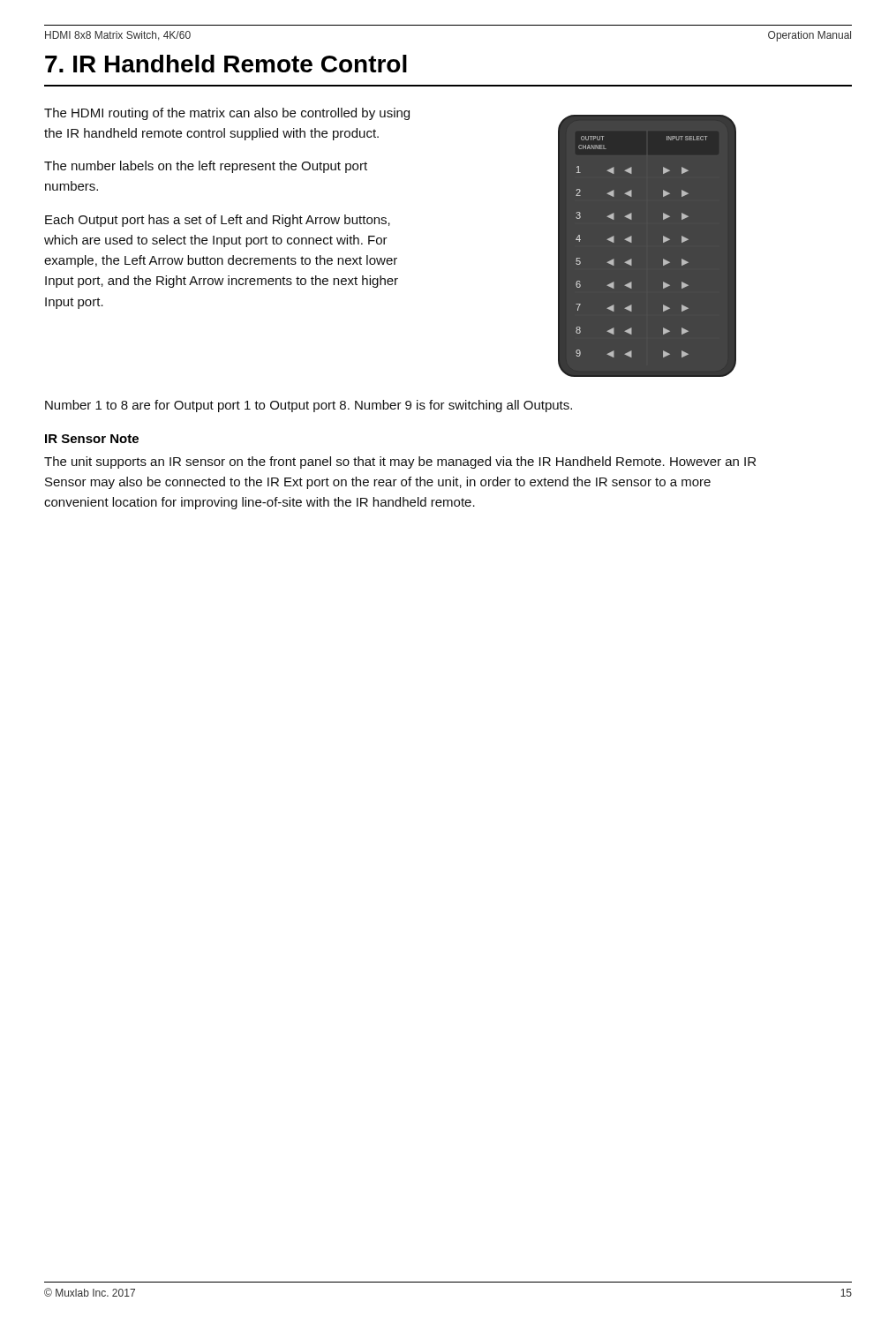Point to the region starting "IR Sensor Note"
The width and height of the screenshot is (896, 1324).
pos(92,438)
